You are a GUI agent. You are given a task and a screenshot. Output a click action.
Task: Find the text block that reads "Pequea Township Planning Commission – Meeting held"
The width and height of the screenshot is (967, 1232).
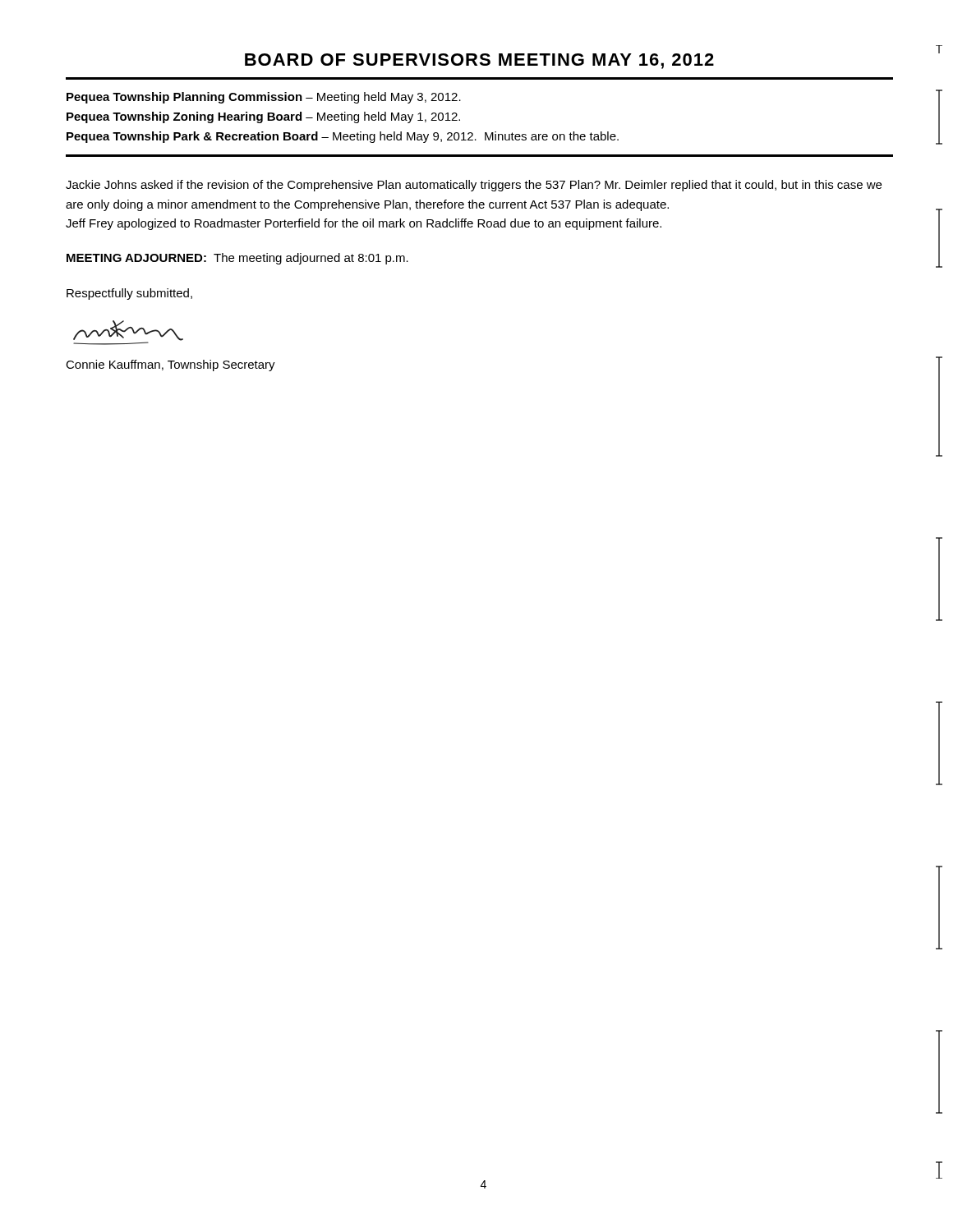264,98
